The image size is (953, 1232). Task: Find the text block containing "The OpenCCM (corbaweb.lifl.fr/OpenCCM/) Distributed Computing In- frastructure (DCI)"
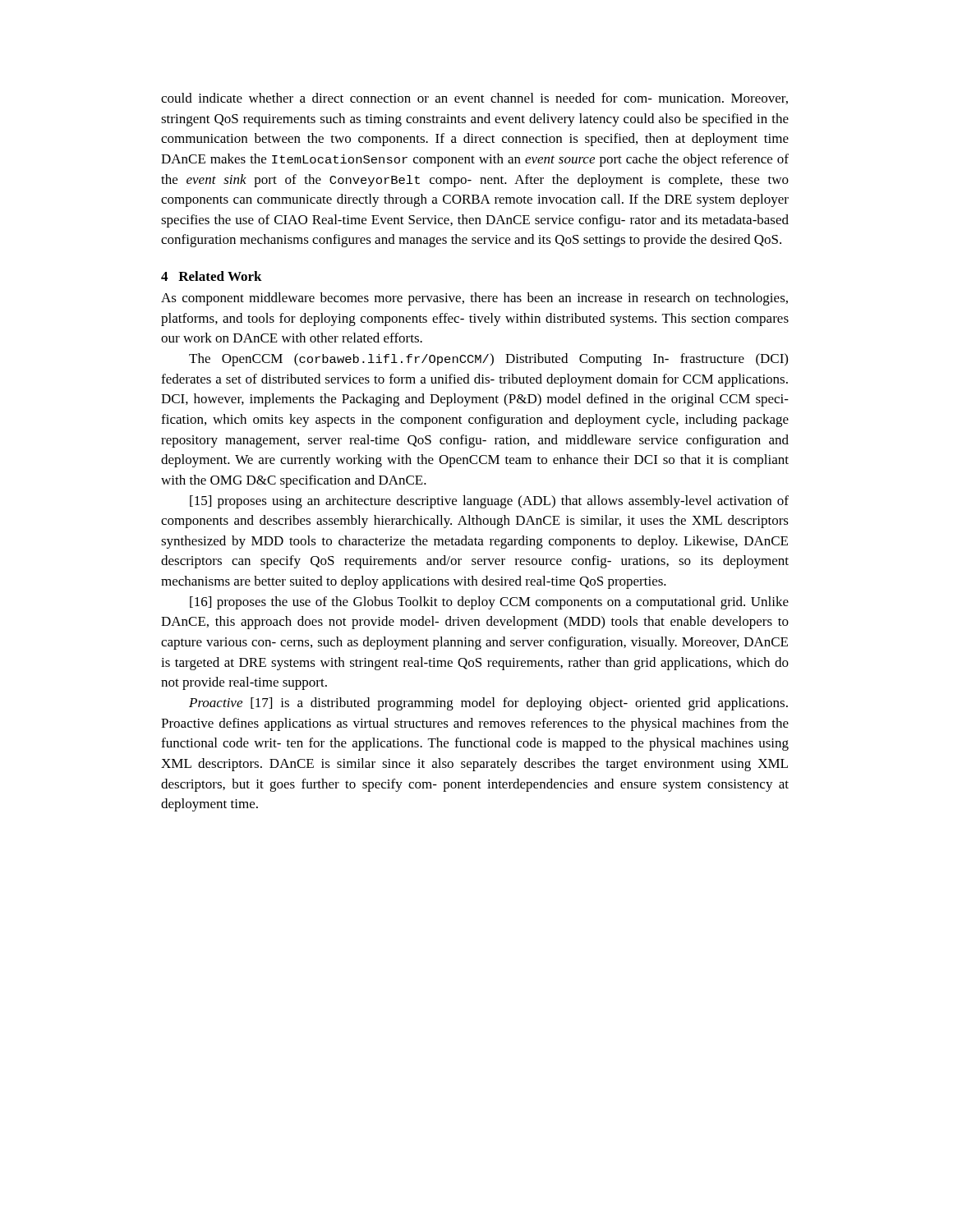[x=475, y=420]
